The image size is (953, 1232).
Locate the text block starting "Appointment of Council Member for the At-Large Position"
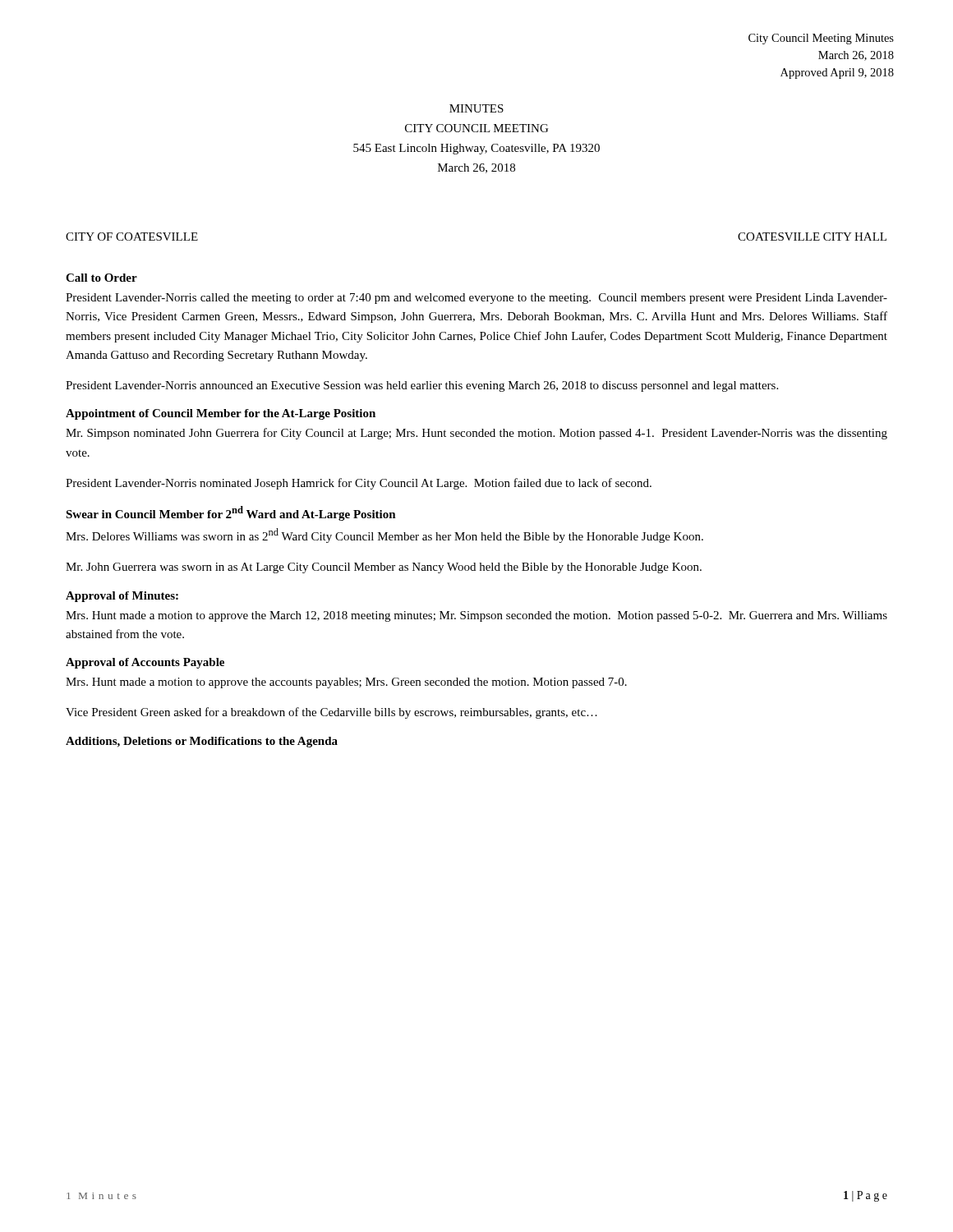tap(221, 413)
